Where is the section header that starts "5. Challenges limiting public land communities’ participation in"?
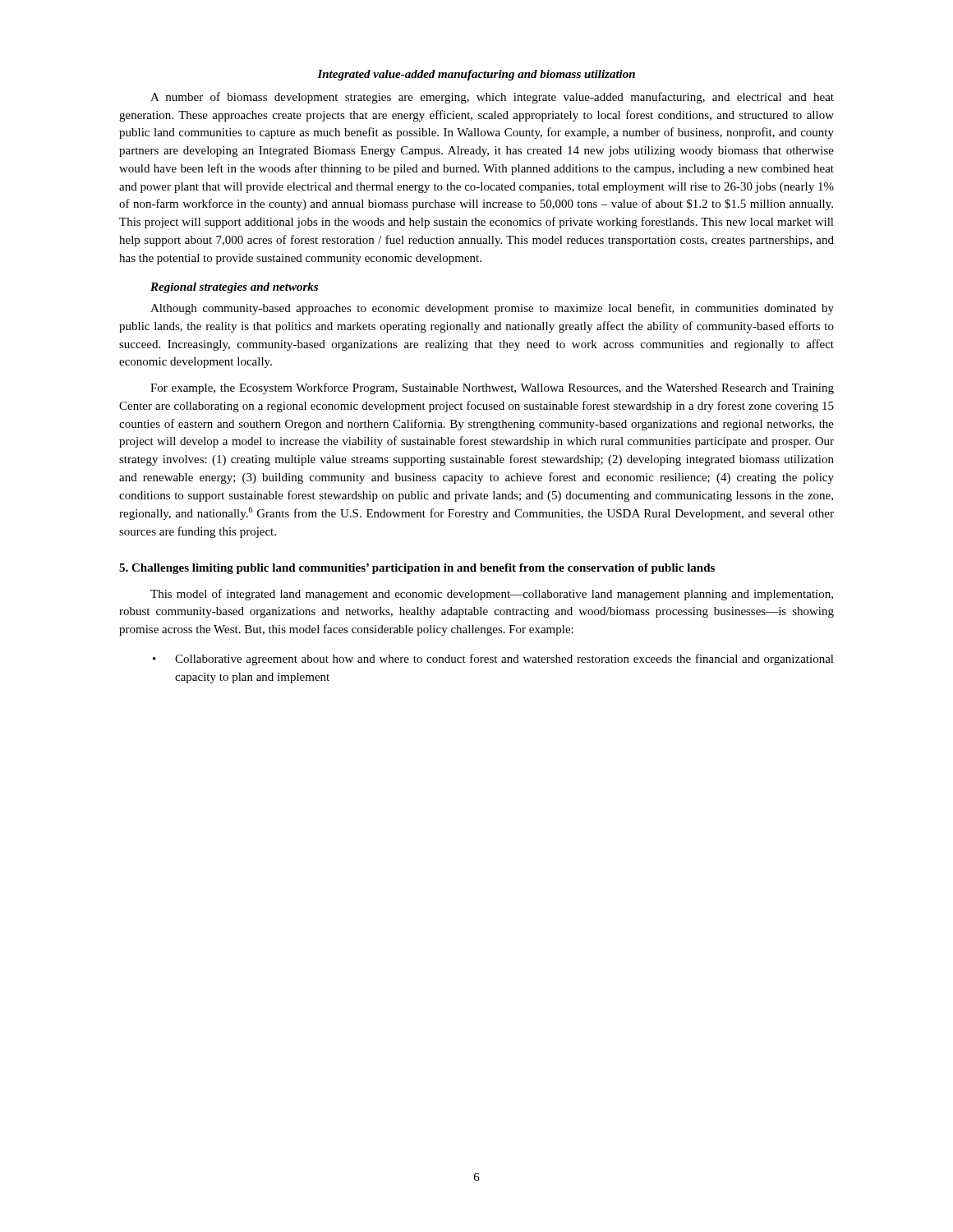This screenshot has height=1232, width=953. click(417, 567)
